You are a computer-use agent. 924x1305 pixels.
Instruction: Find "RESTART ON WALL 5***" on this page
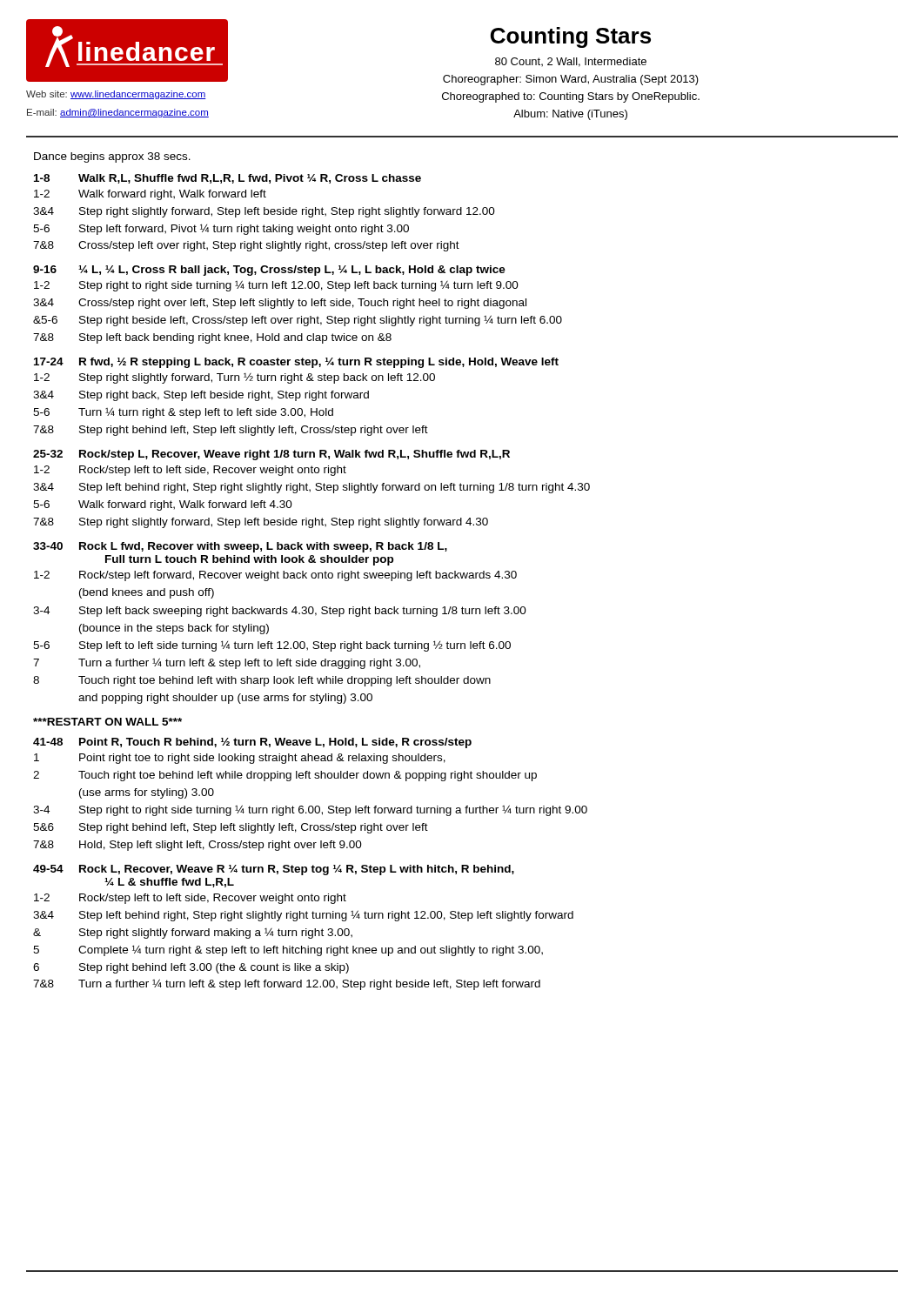108,722
